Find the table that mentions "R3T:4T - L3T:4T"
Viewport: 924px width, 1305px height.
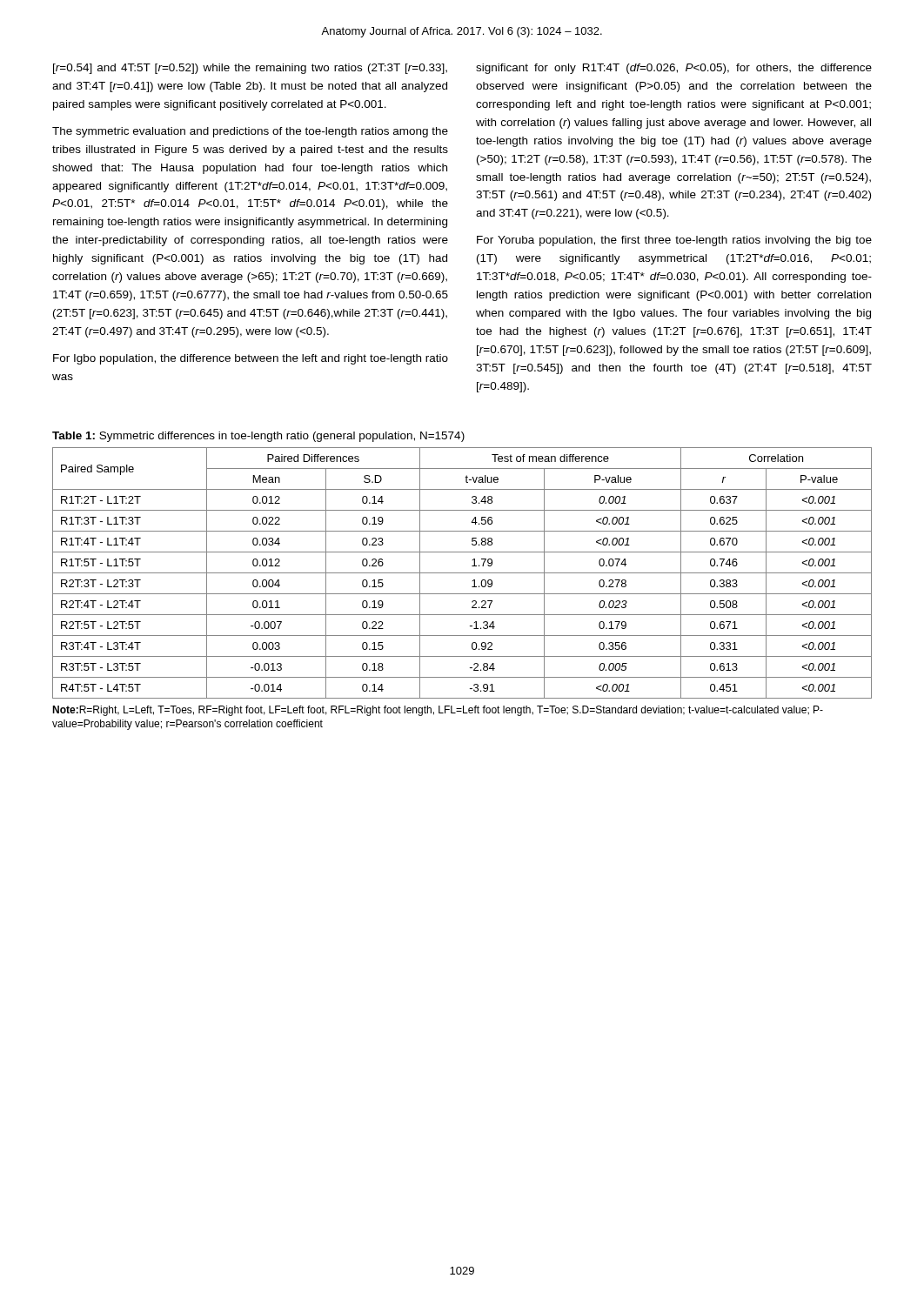(x=462, y=573)
